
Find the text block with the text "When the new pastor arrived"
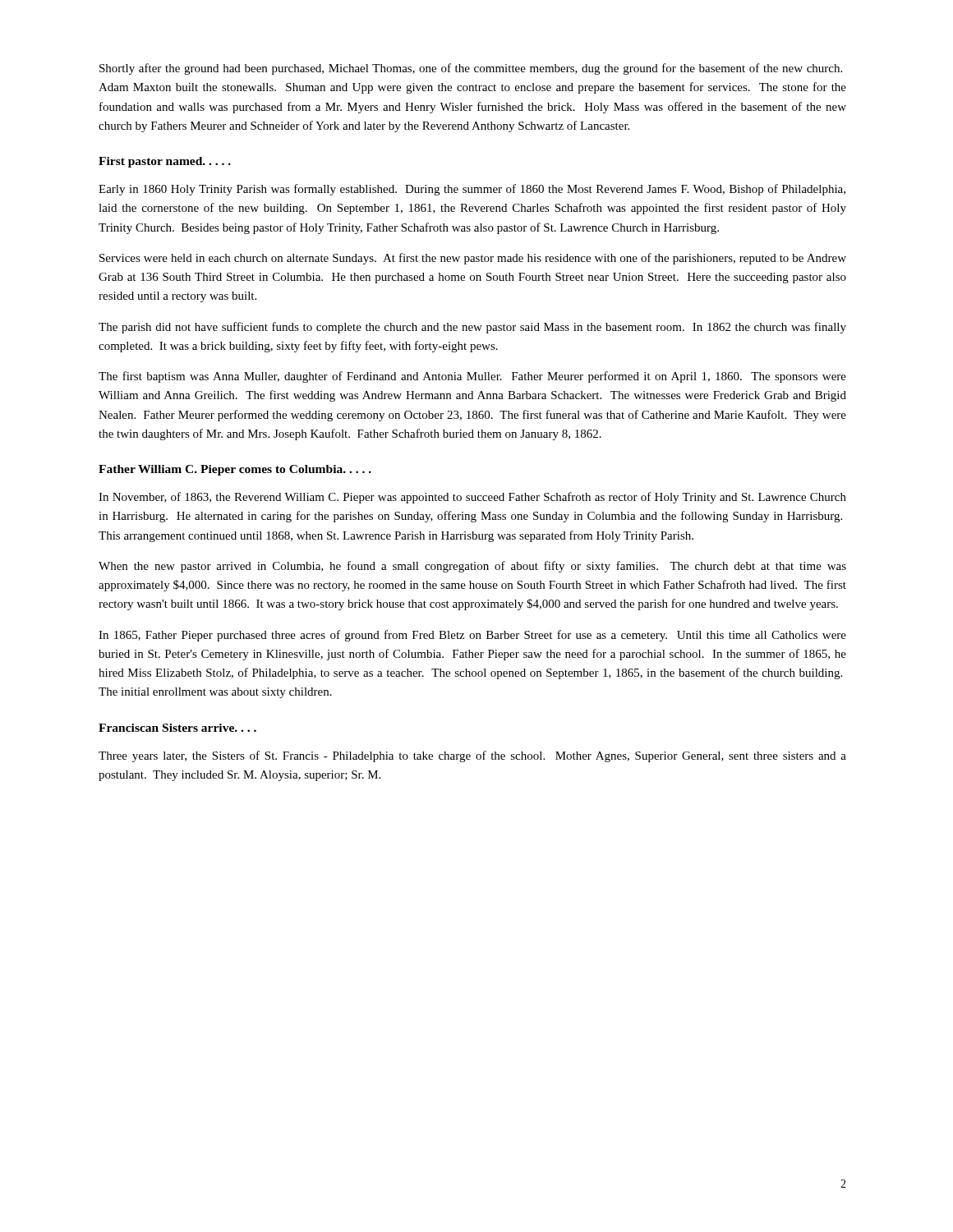coord(472,585)
